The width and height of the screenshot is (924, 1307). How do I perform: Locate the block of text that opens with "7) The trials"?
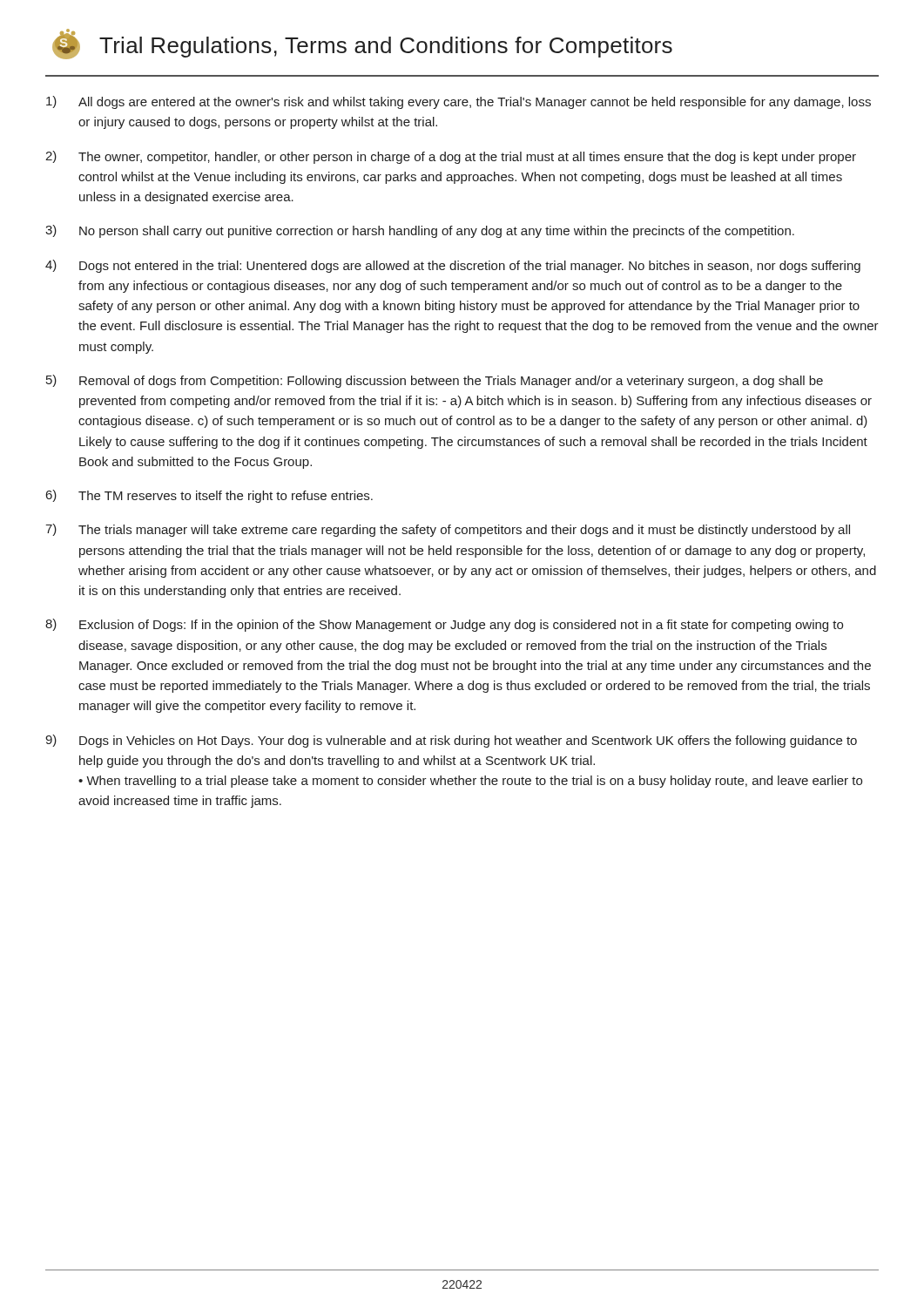(x=462, y=560)
